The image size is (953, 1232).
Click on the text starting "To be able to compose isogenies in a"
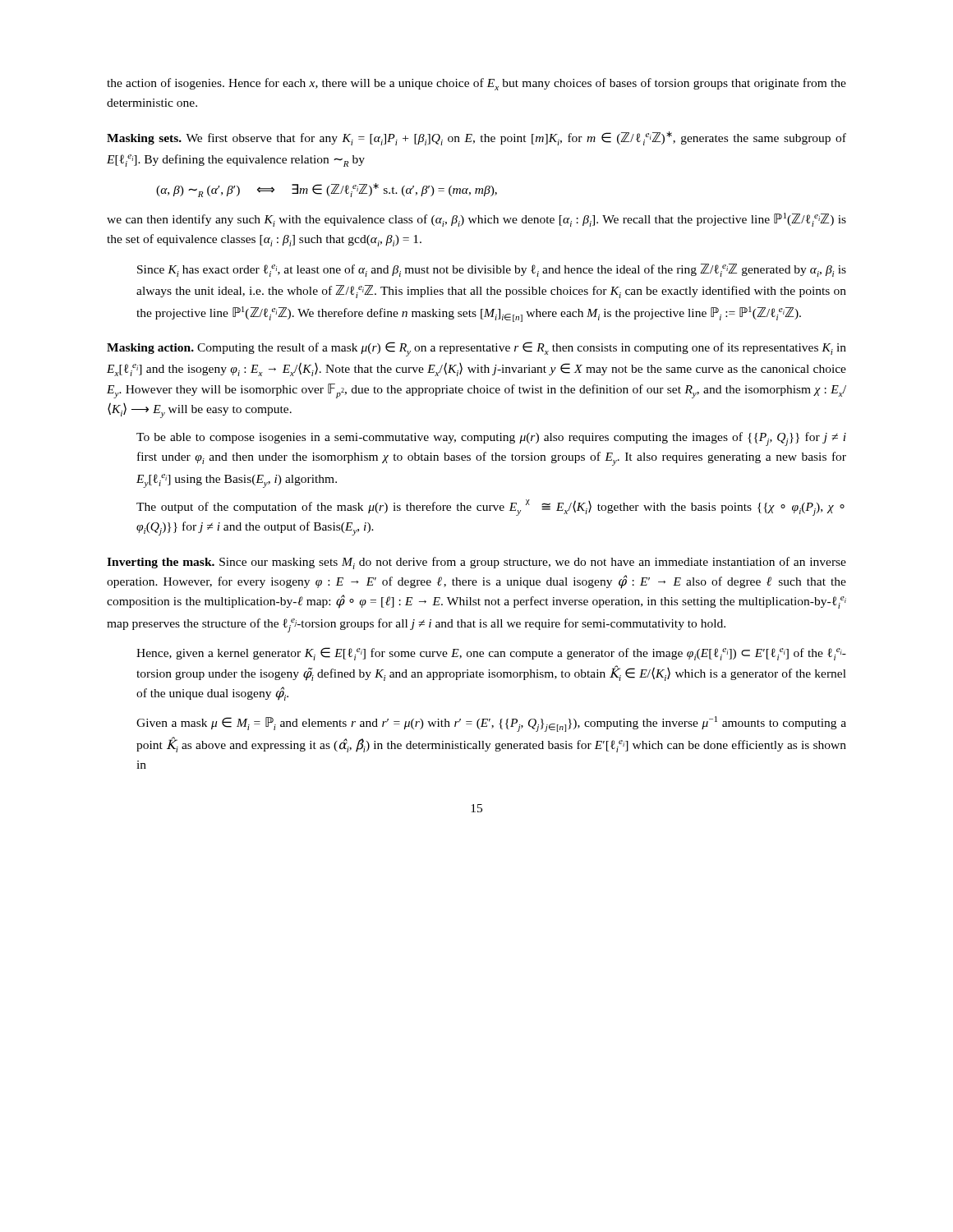[491, 459]
